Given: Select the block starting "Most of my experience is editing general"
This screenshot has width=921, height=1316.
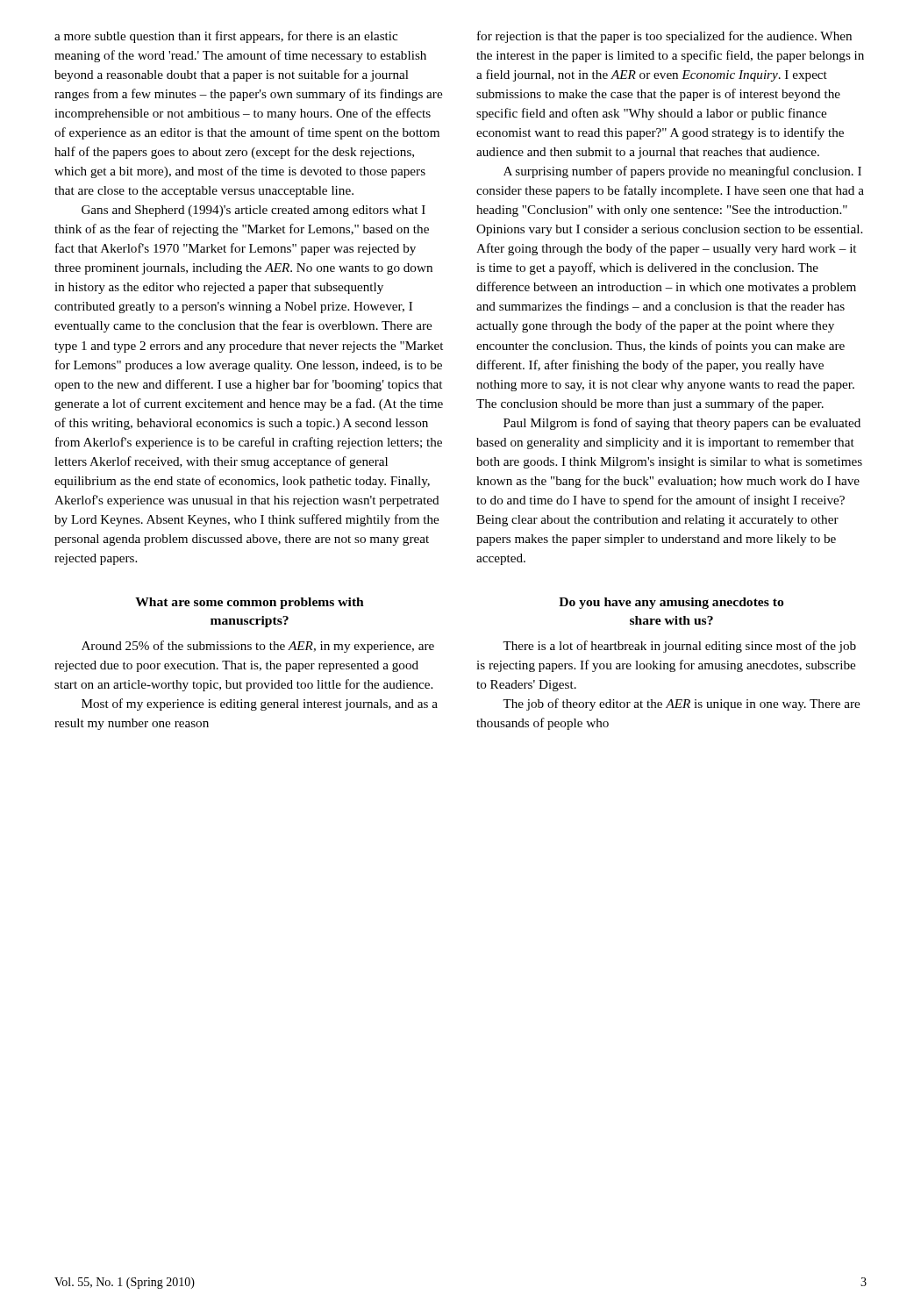Looking at the screenshot, I should pyautogui.click(x=250, y=713).
